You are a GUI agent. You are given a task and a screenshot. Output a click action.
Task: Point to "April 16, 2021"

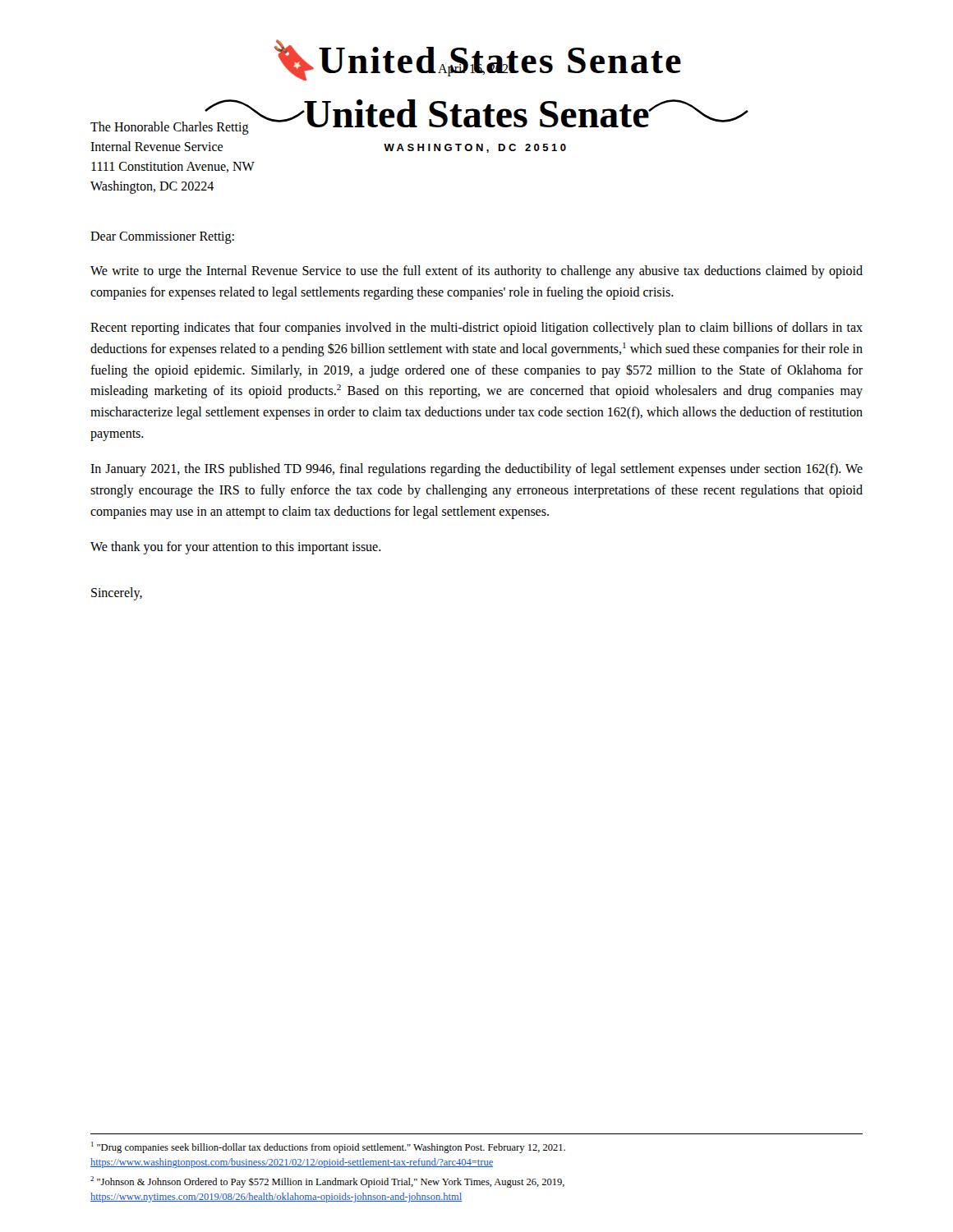coord(476,69)
